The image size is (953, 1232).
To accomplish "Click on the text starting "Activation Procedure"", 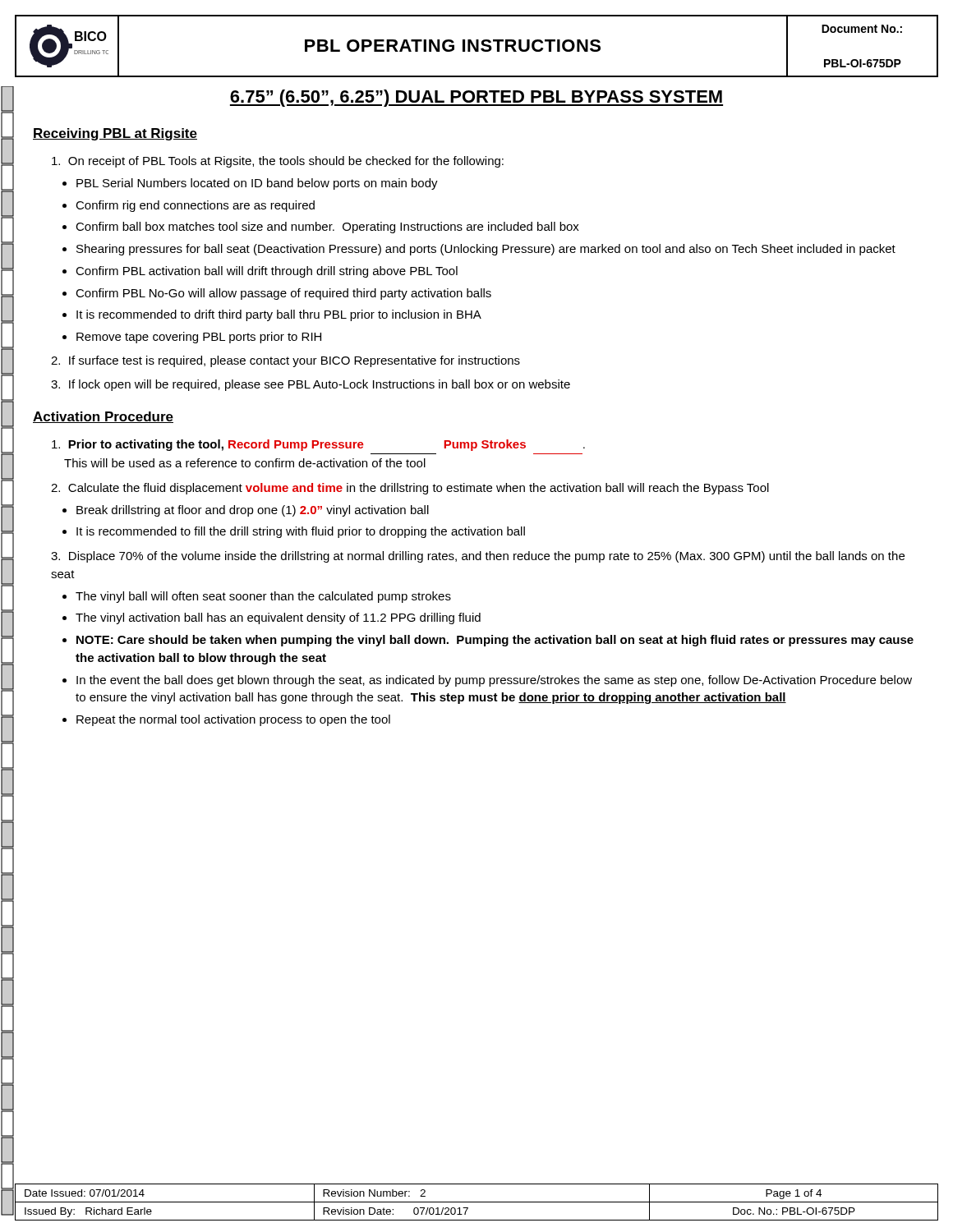I will (103, 417).
